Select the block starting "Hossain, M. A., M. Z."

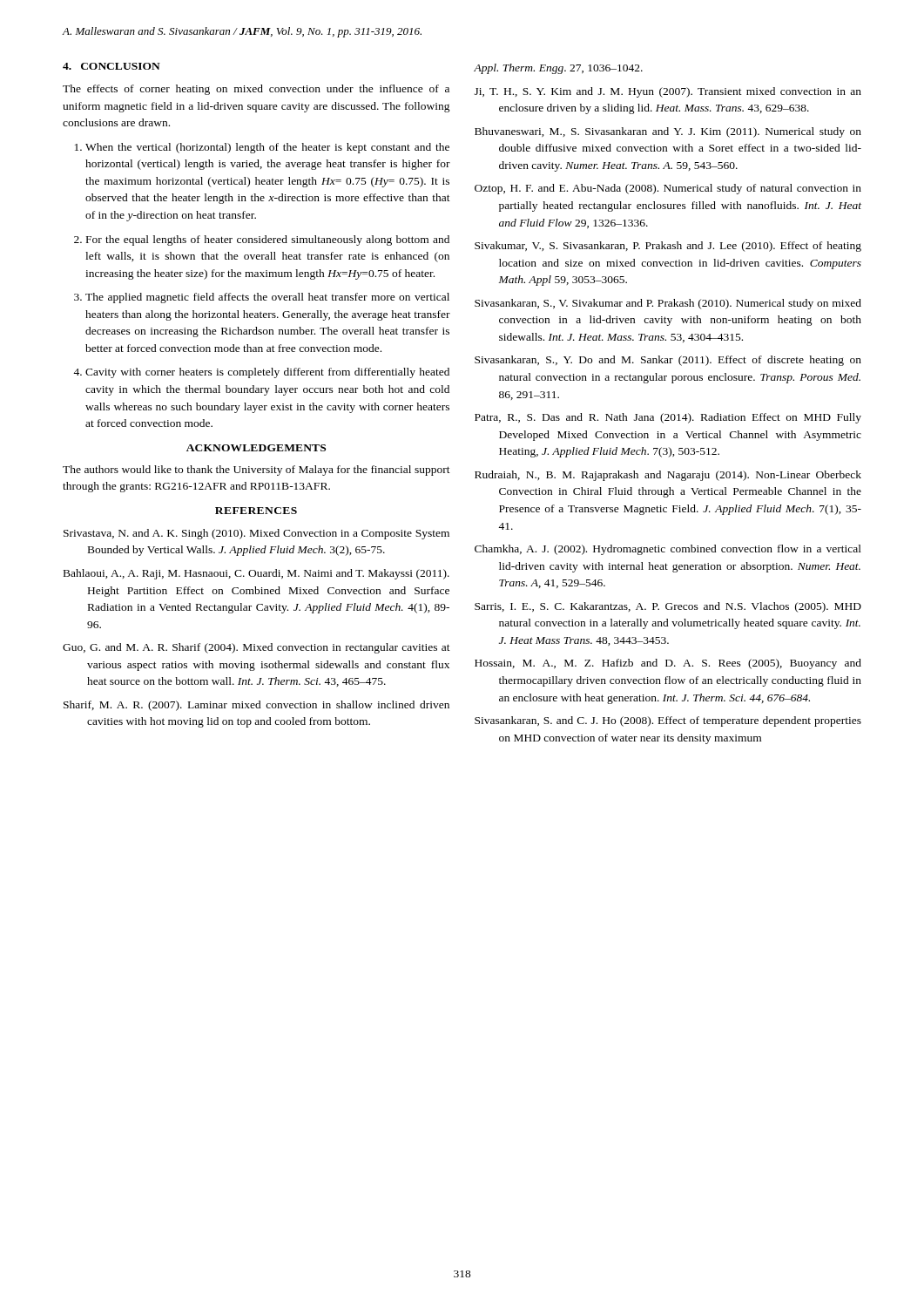coord(668,680)
